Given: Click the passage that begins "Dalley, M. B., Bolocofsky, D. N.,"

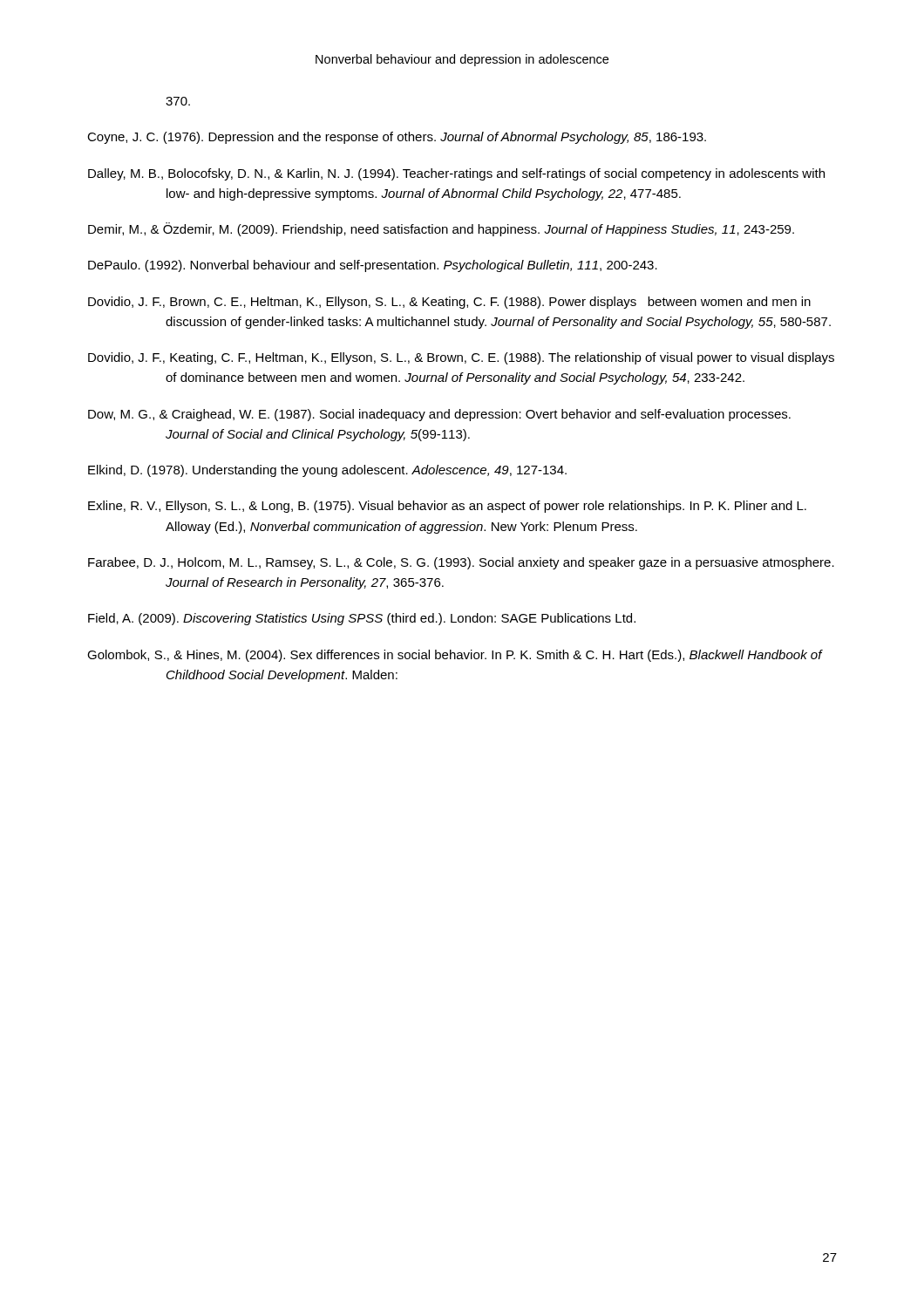Looking at the screenshot, I should click(462, 183).
